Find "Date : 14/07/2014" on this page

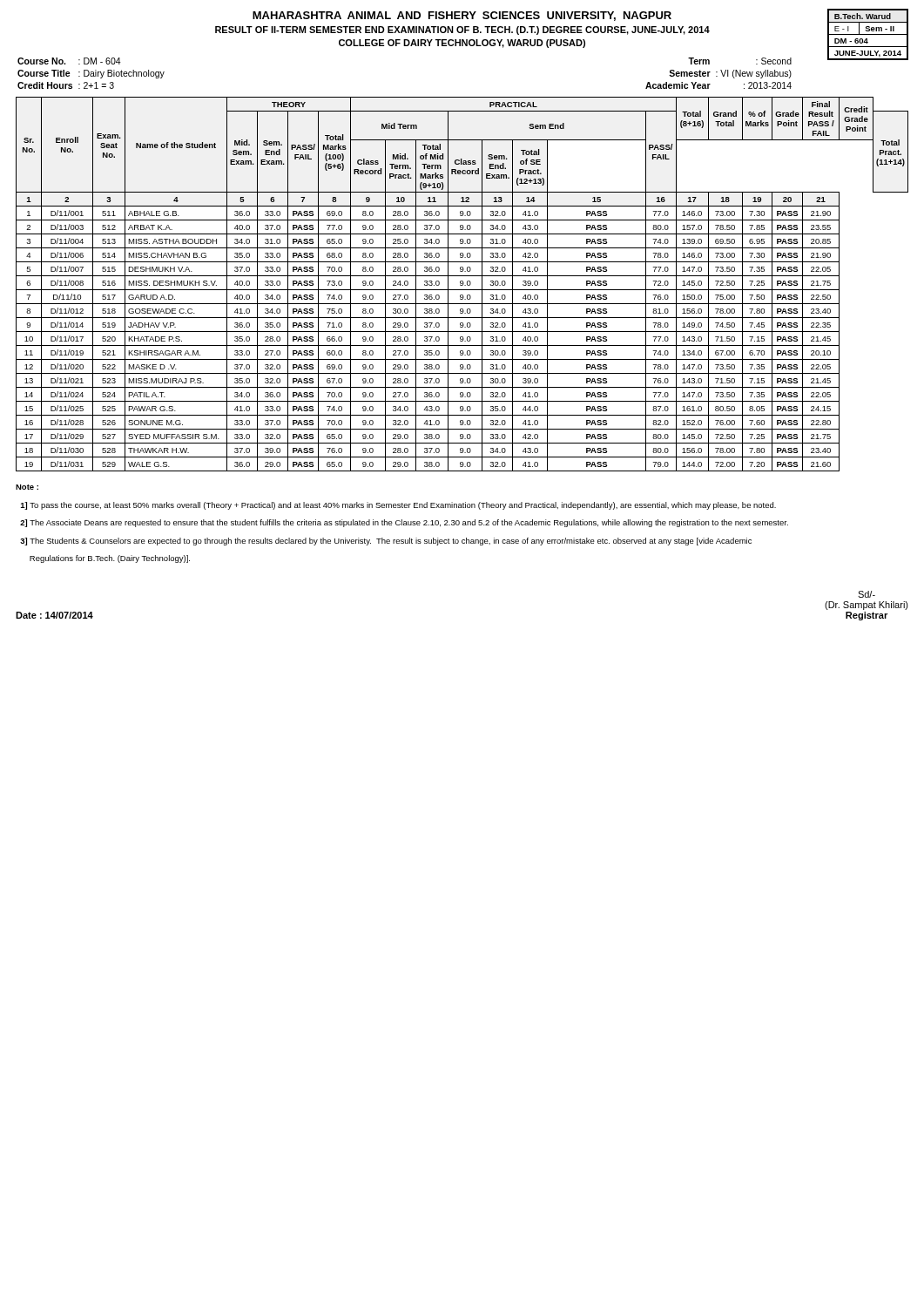pyautogui.click(x=54, y=615)
